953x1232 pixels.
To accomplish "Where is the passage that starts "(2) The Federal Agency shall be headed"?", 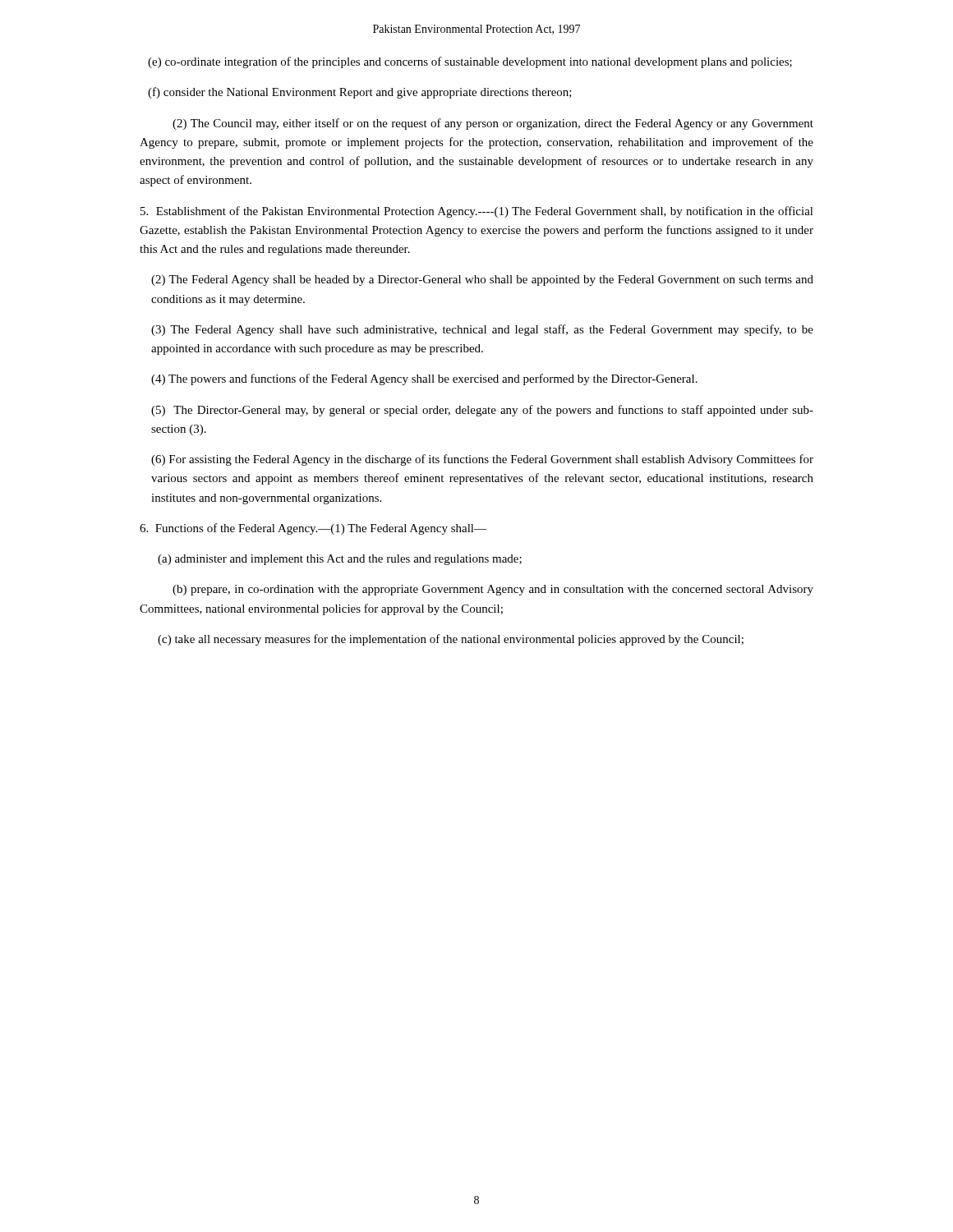I will [482, 289].
